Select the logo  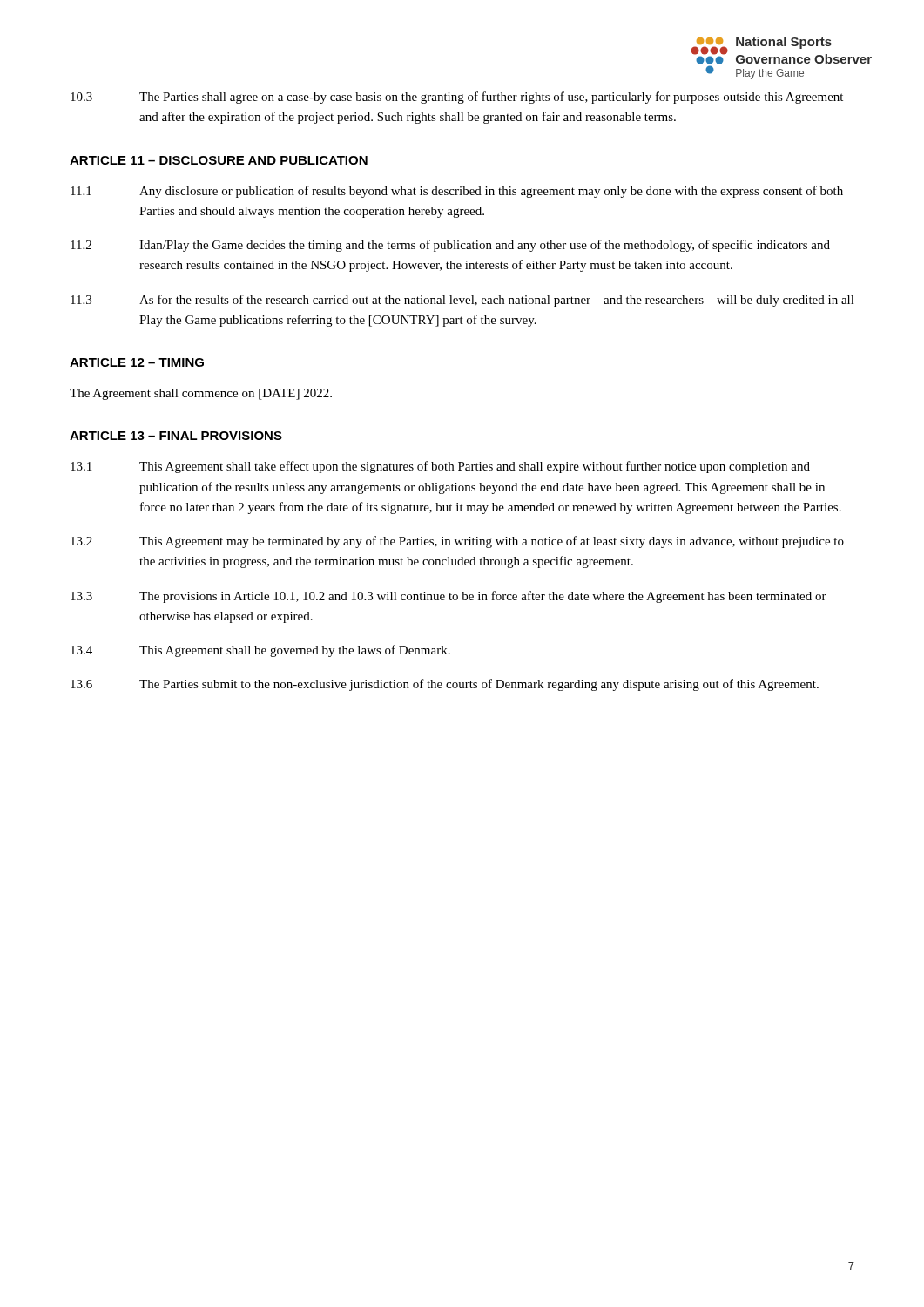[x=780, y=57]
